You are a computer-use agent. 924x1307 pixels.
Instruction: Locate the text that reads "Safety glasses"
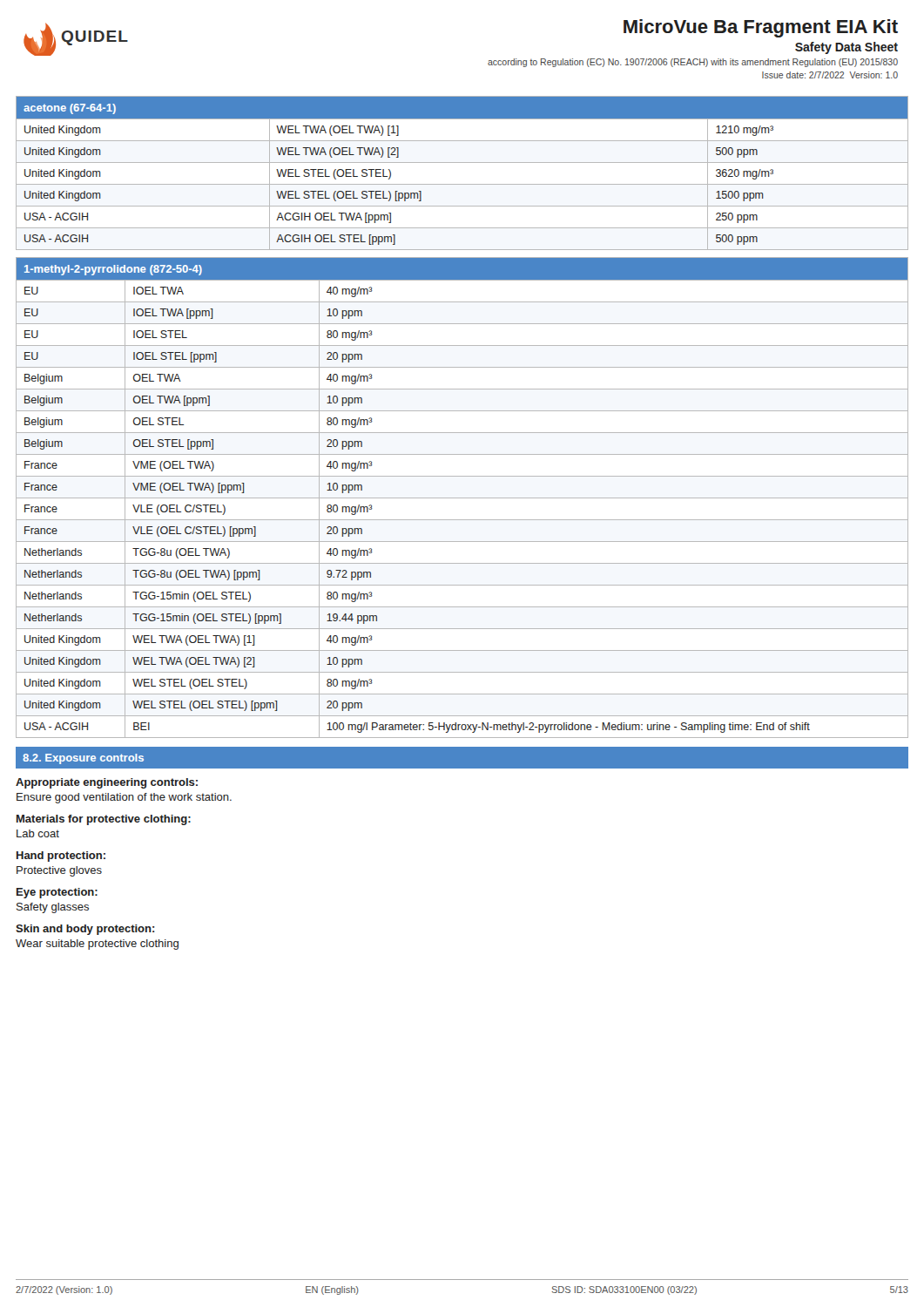pyautogui.click(x=53, y=907)
